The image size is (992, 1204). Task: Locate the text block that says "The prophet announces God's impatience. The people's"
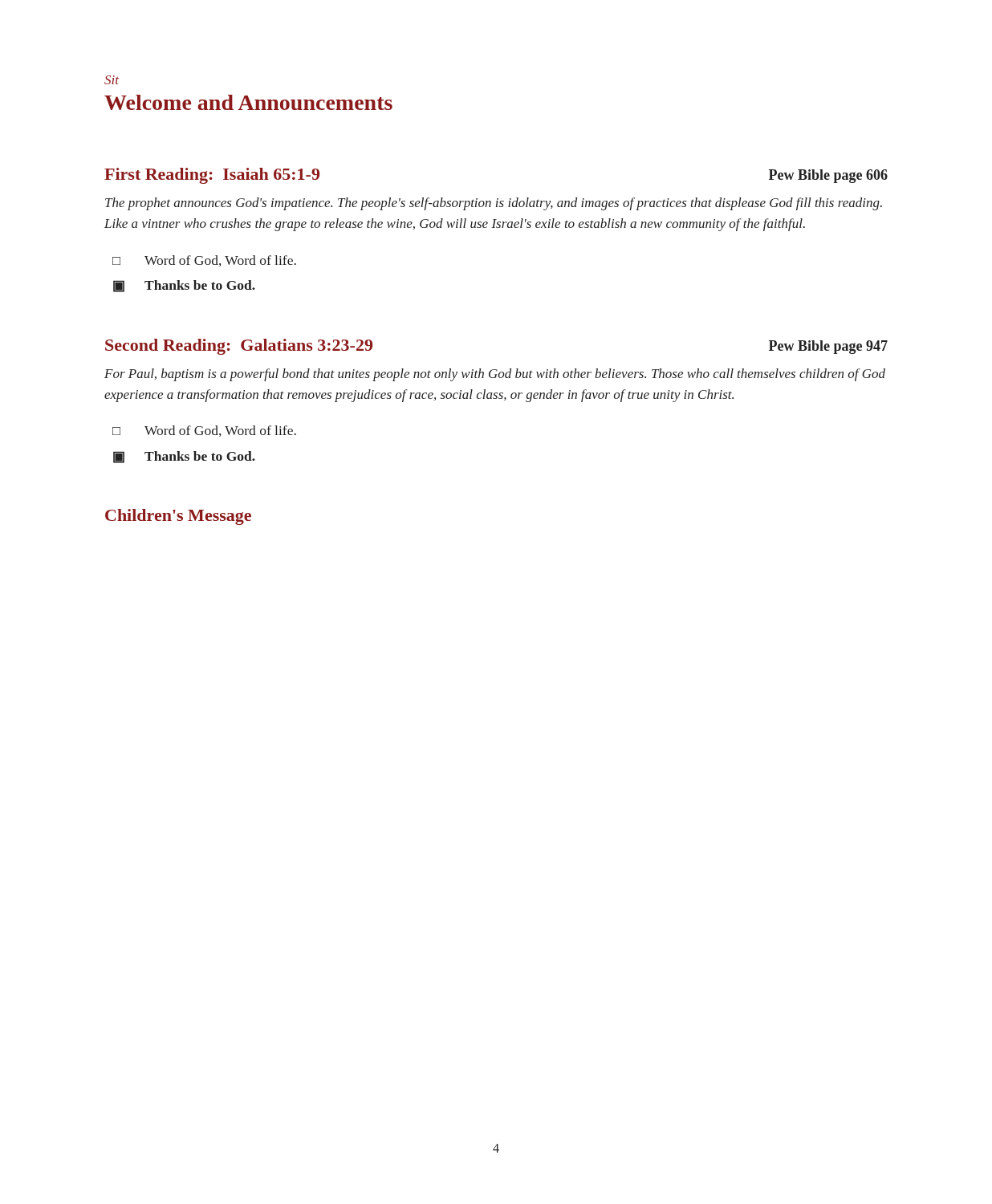click(x=494, y=213)
